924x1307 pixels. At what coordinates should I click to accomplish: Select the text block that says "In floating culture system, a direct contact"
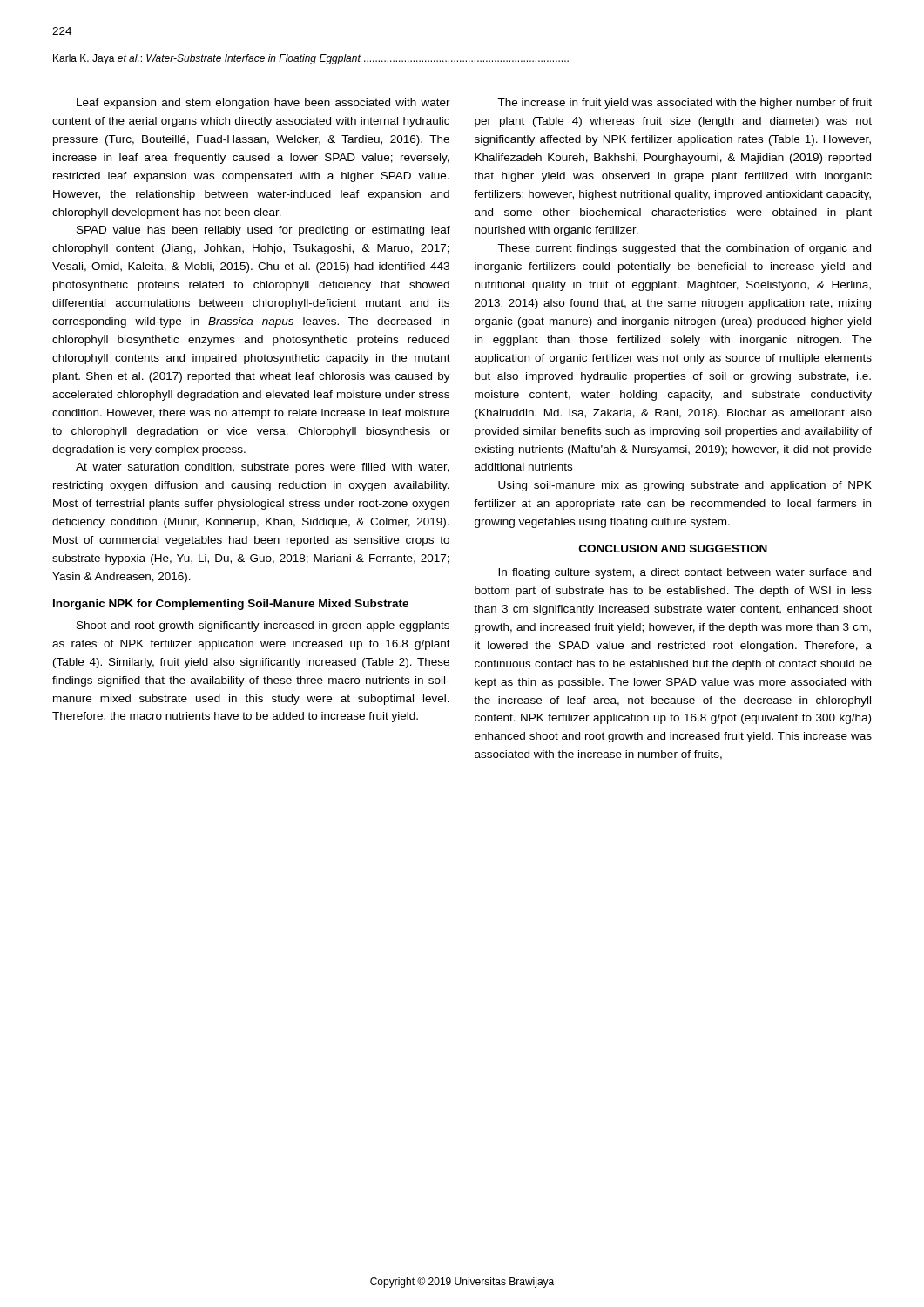point(673,664)
